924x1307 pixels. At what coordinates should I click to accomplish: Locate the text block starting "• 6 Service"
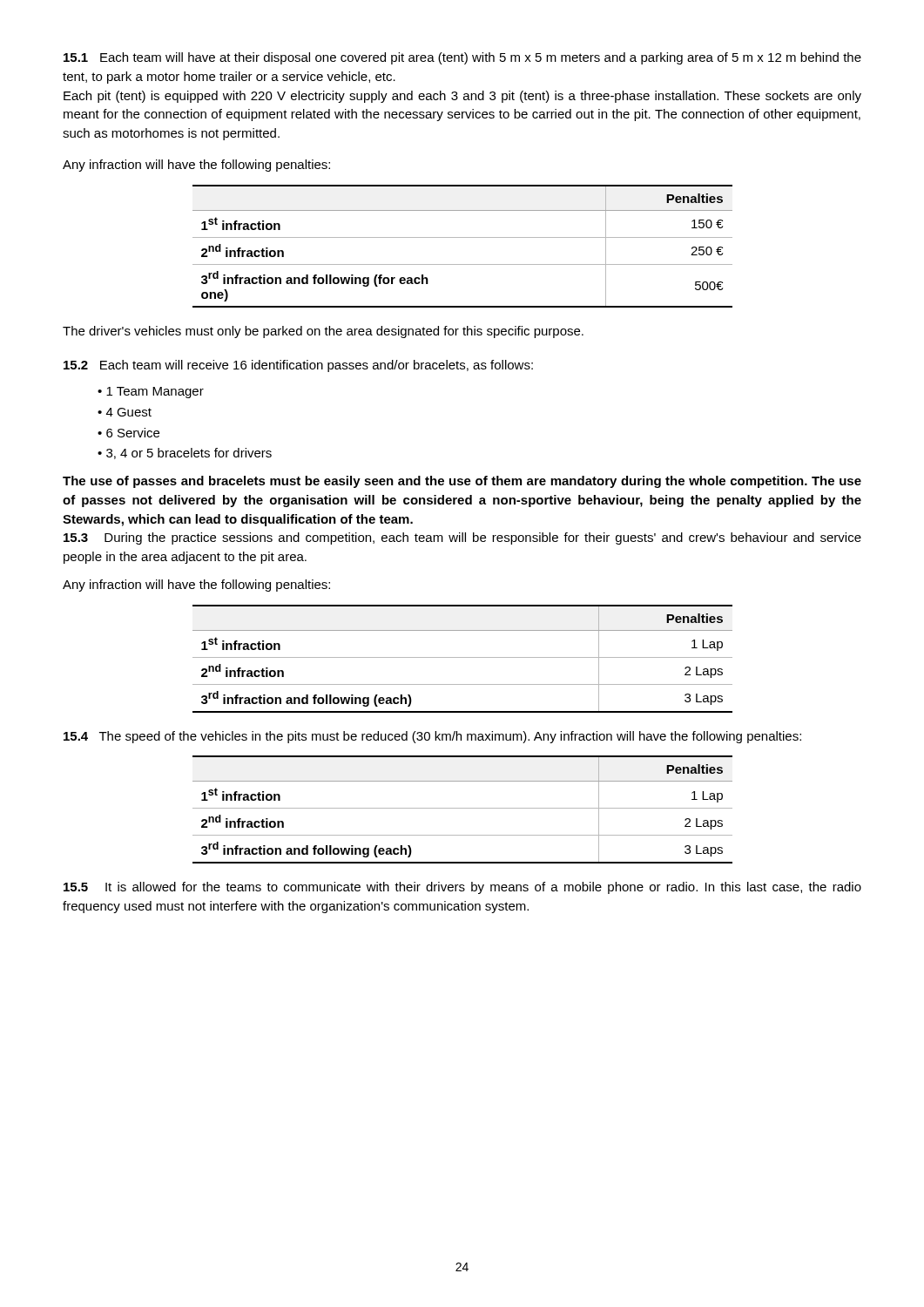tap(129, 432)
